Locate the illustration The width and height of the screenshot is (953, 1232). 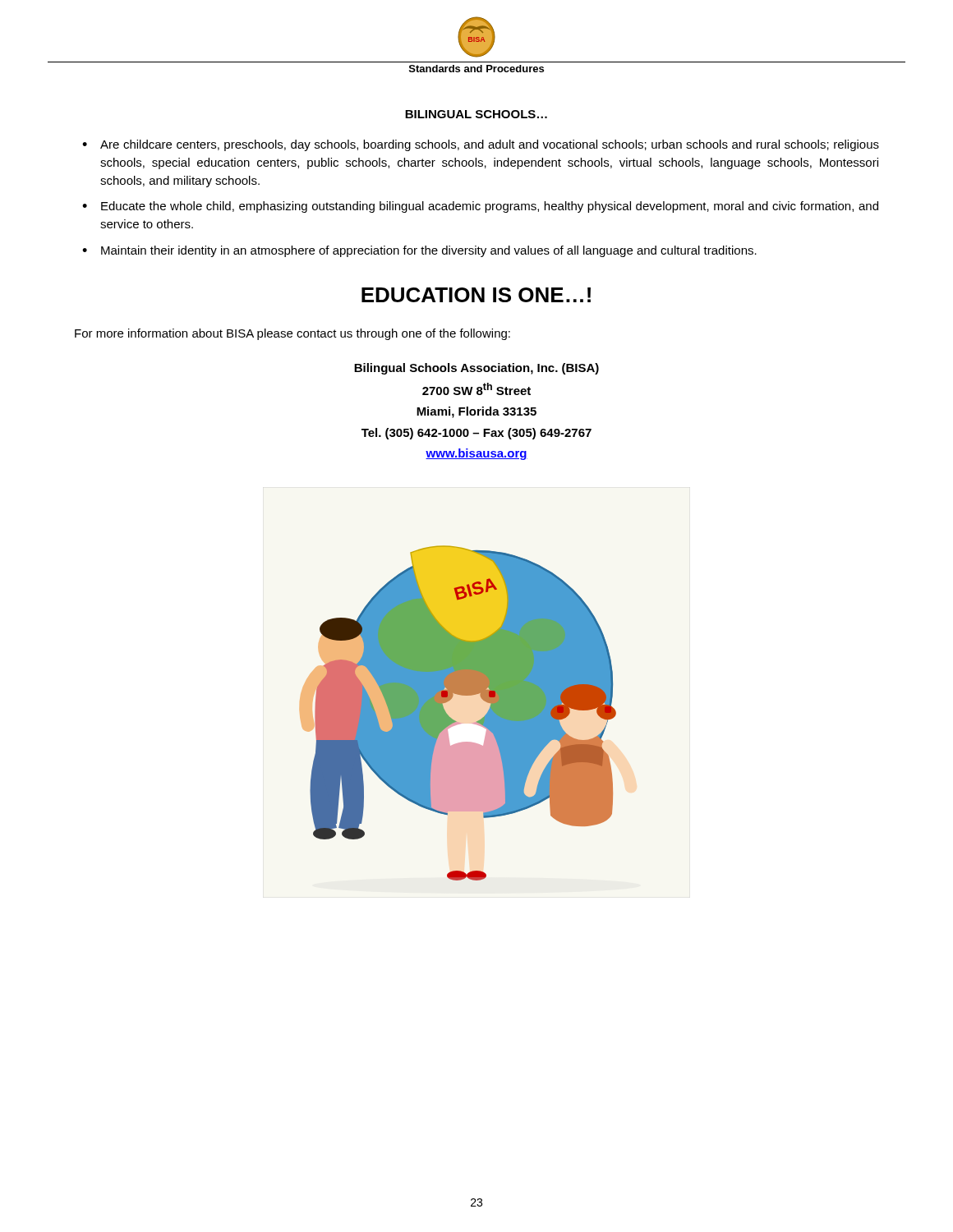[x=476, y=693]
